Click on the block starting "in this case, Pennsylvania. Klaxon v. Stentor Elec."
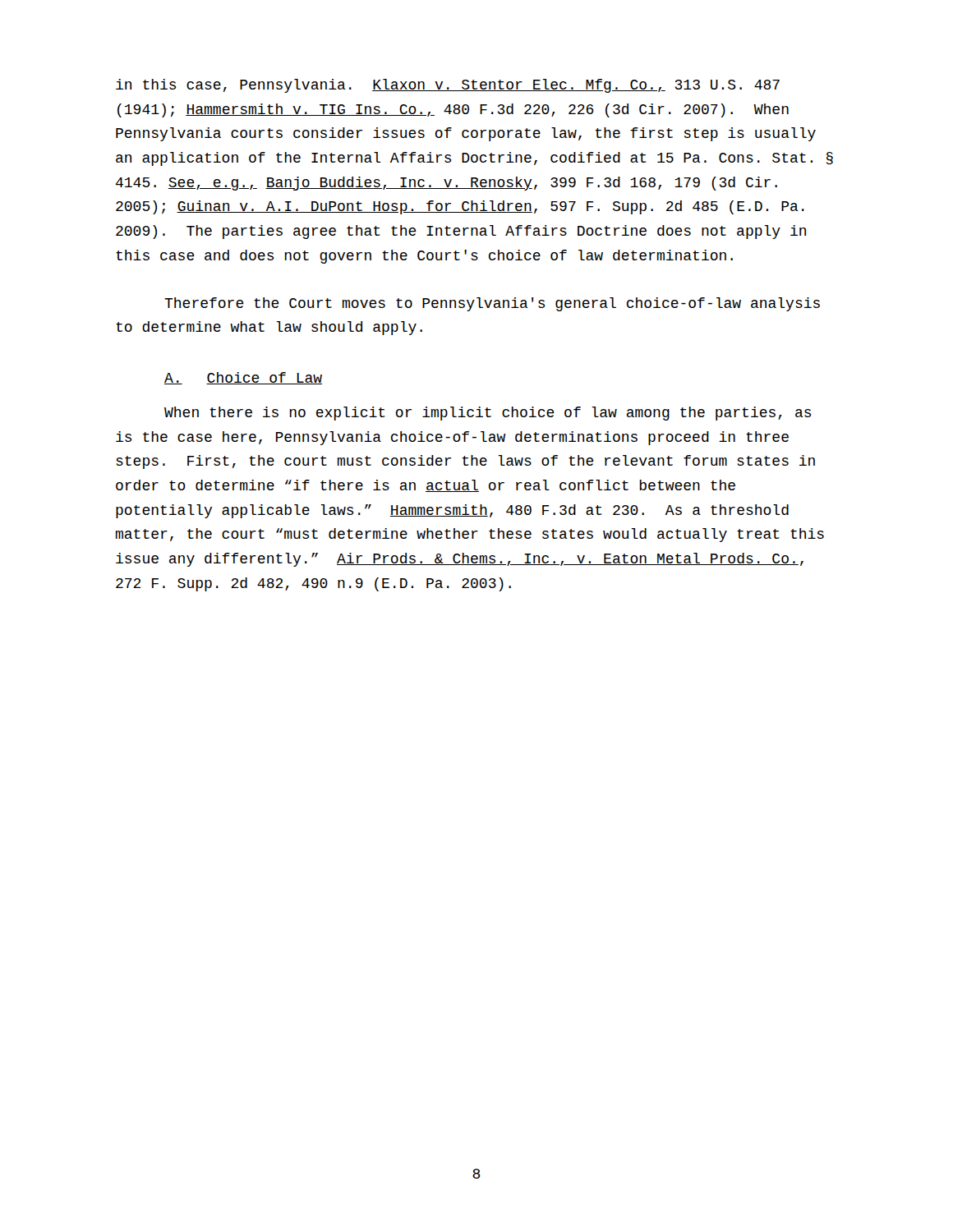This screenshot has width=953, height=1232. [474, 171]
